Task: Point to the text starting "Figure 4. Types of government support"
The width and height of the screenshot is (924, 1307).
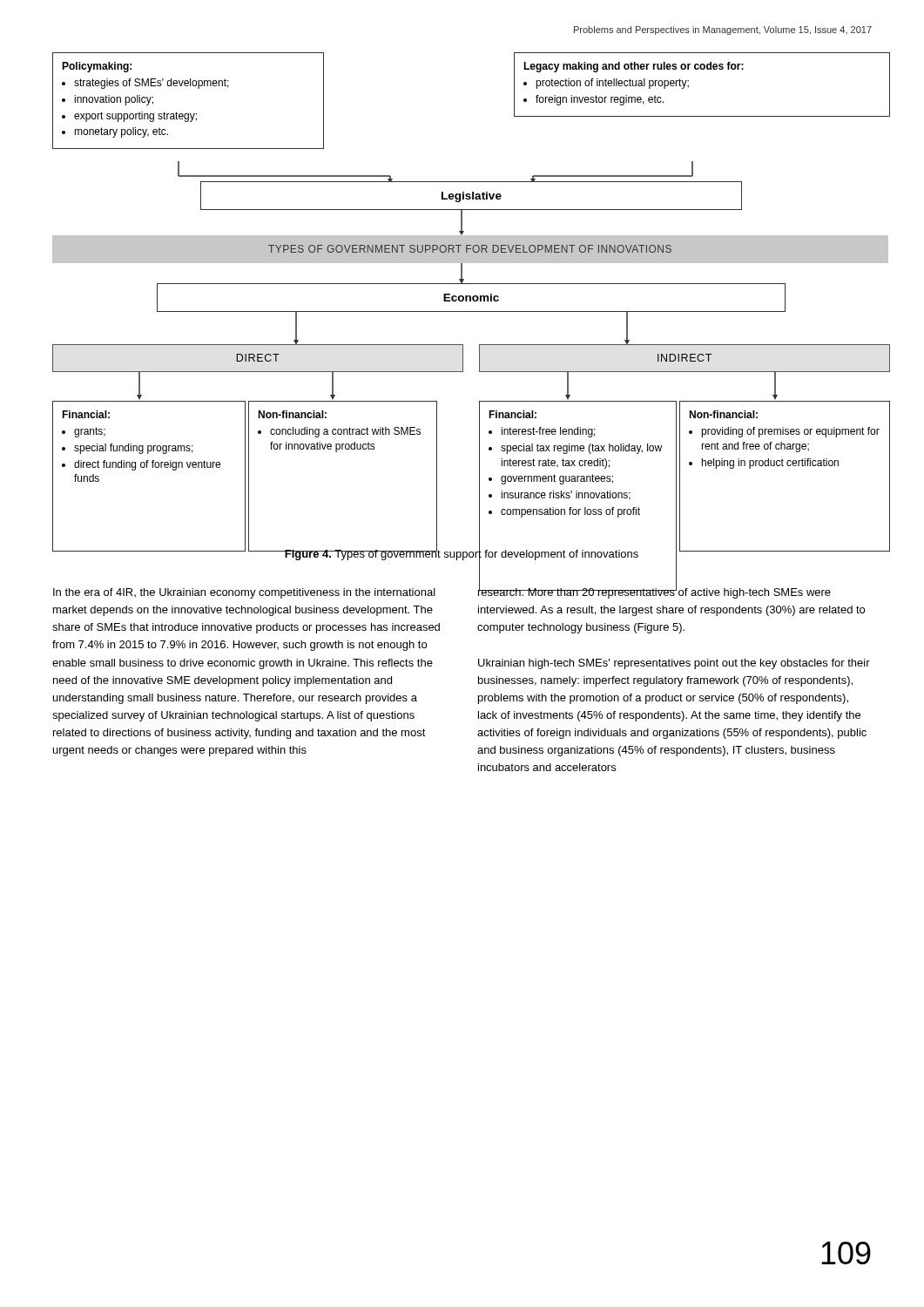Action: [x=462, y=554]
